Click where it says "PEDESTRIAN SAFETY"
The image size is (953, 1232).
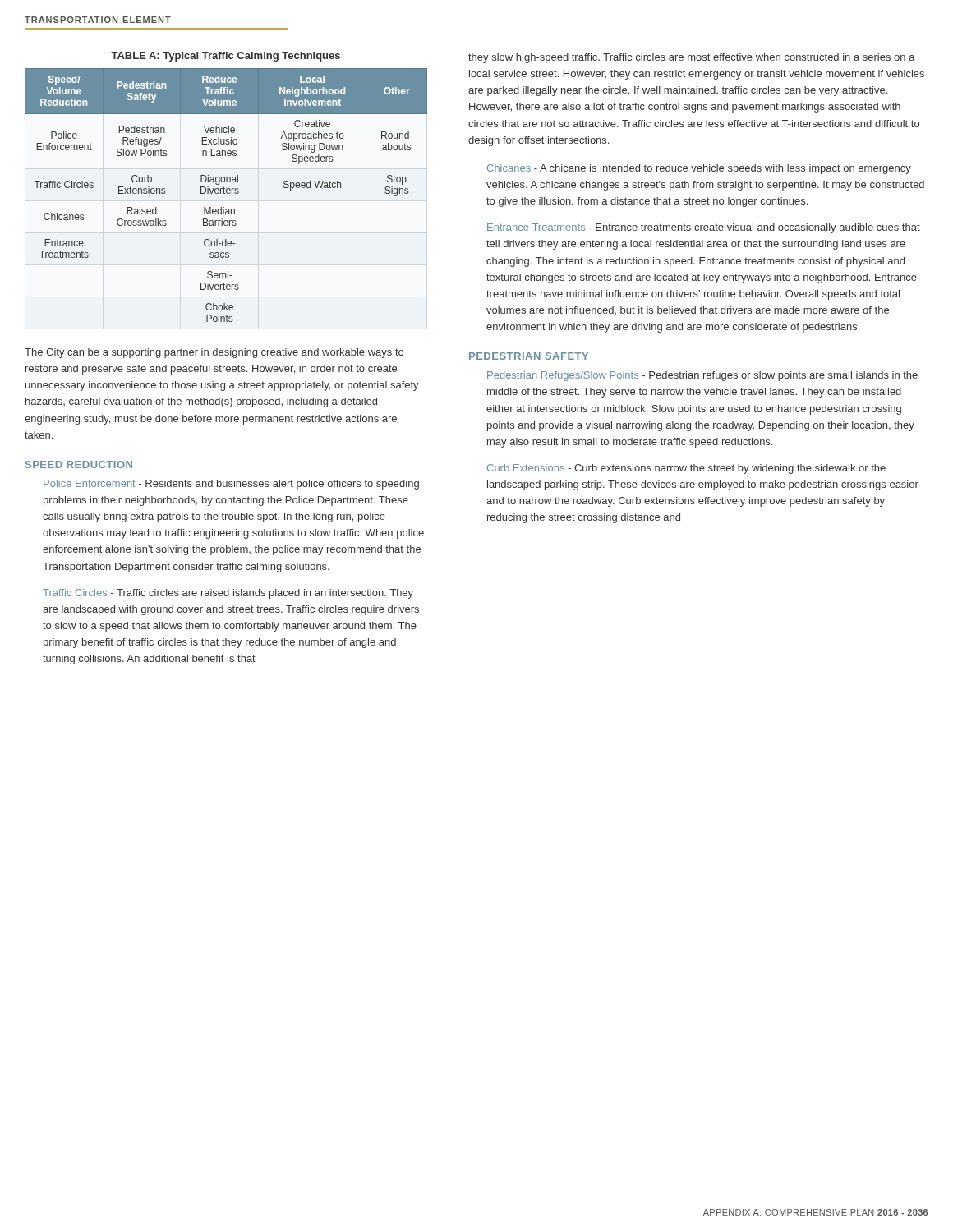pos(529,356)
